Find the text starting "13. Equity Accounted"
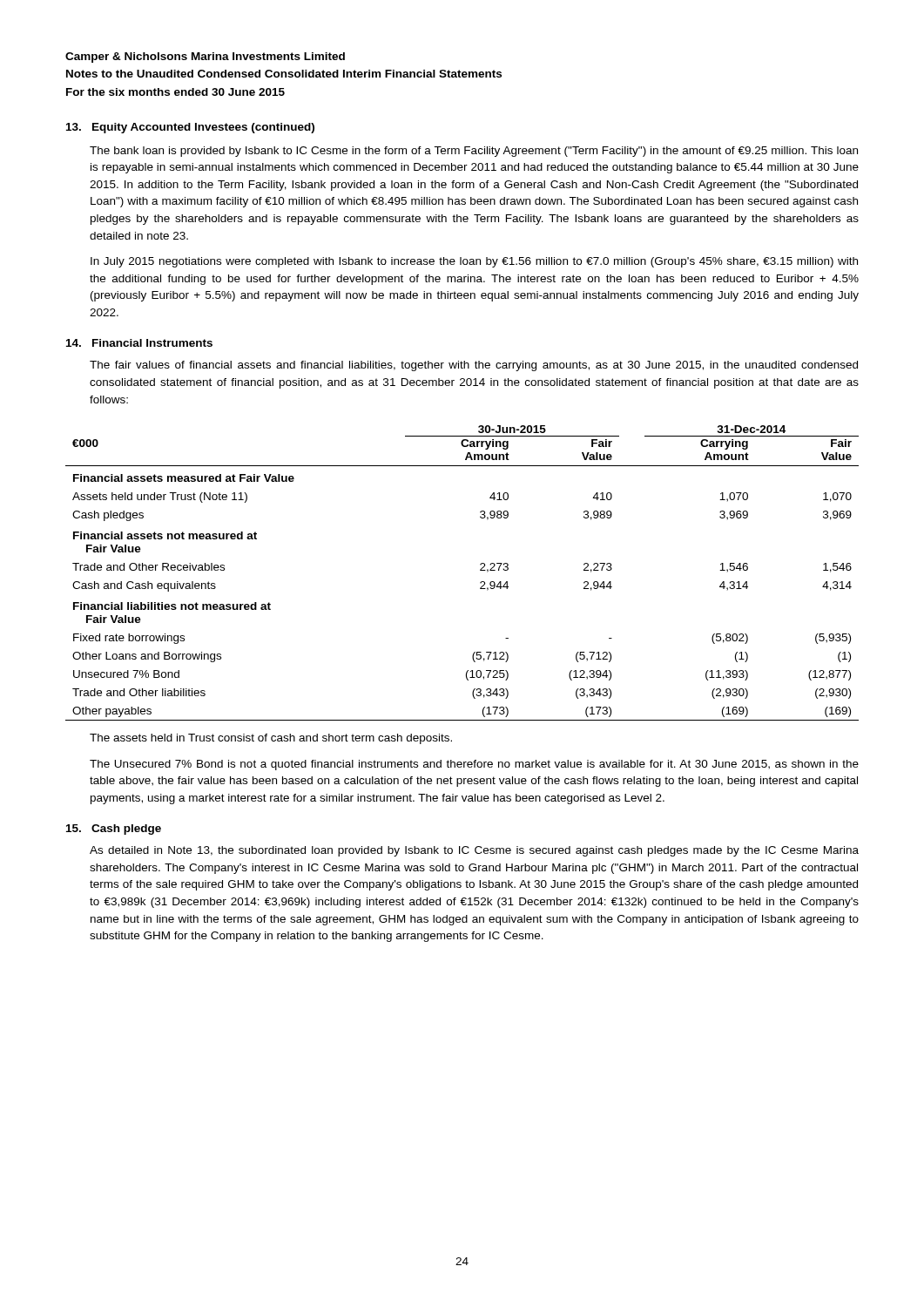The height and width of the screenshot is (1307, 924). click(190, 127)
